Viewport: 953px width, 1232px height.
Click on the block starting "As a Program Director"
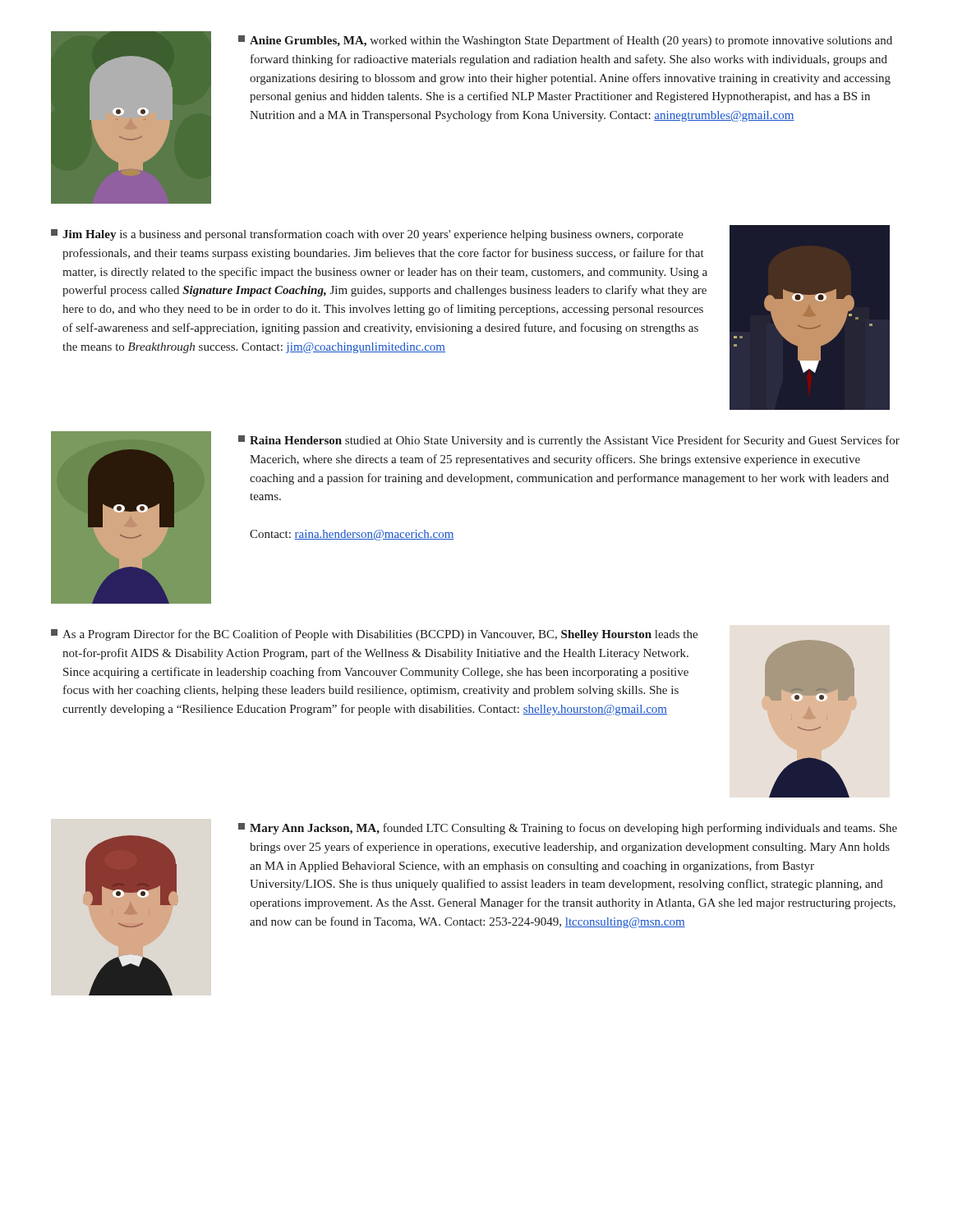click(x=380, y=672)
